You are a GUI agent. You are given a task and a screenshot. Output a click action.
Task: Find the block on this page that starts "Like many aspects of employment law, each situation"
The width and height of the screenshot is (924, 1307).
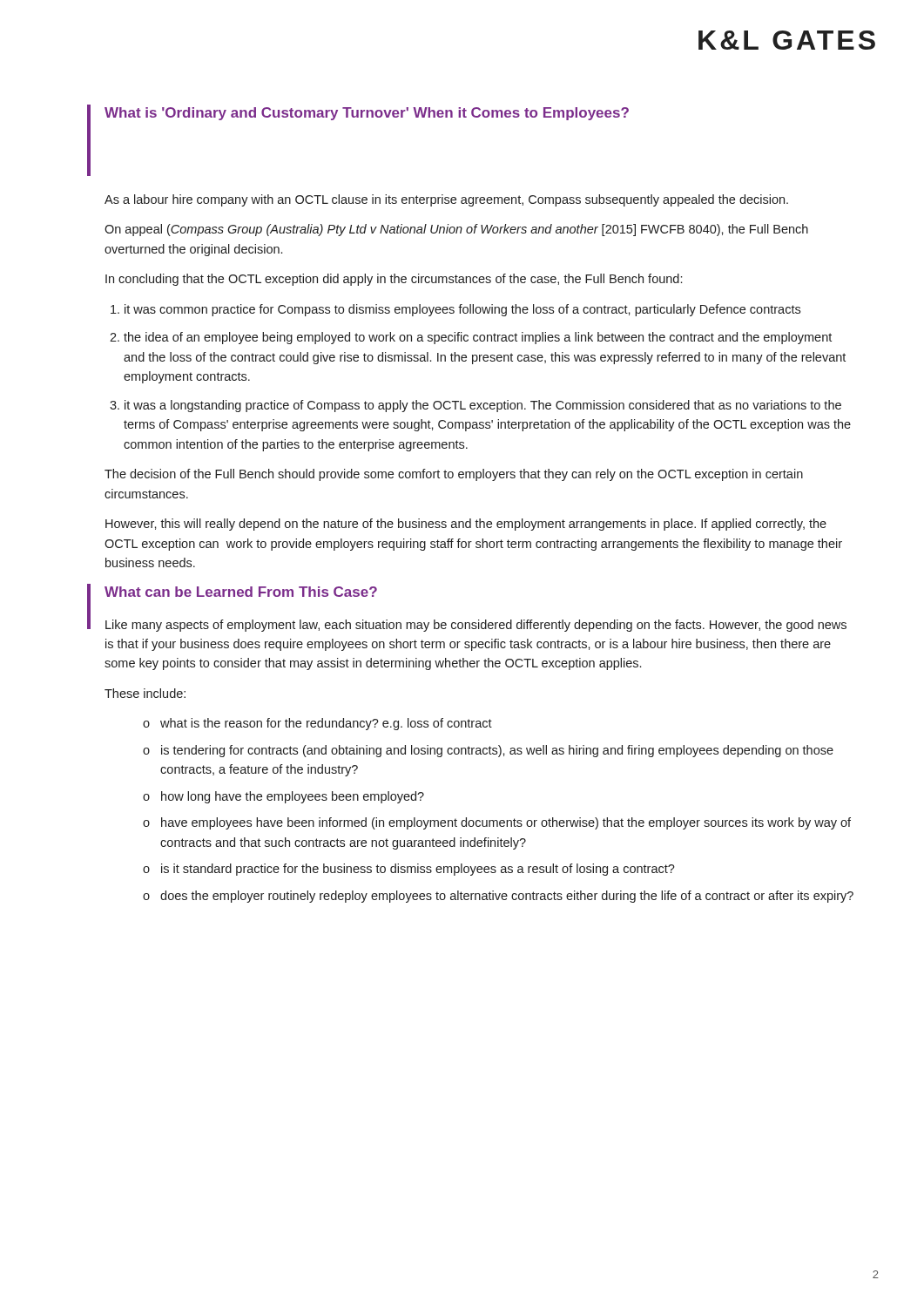pos(479,644)
